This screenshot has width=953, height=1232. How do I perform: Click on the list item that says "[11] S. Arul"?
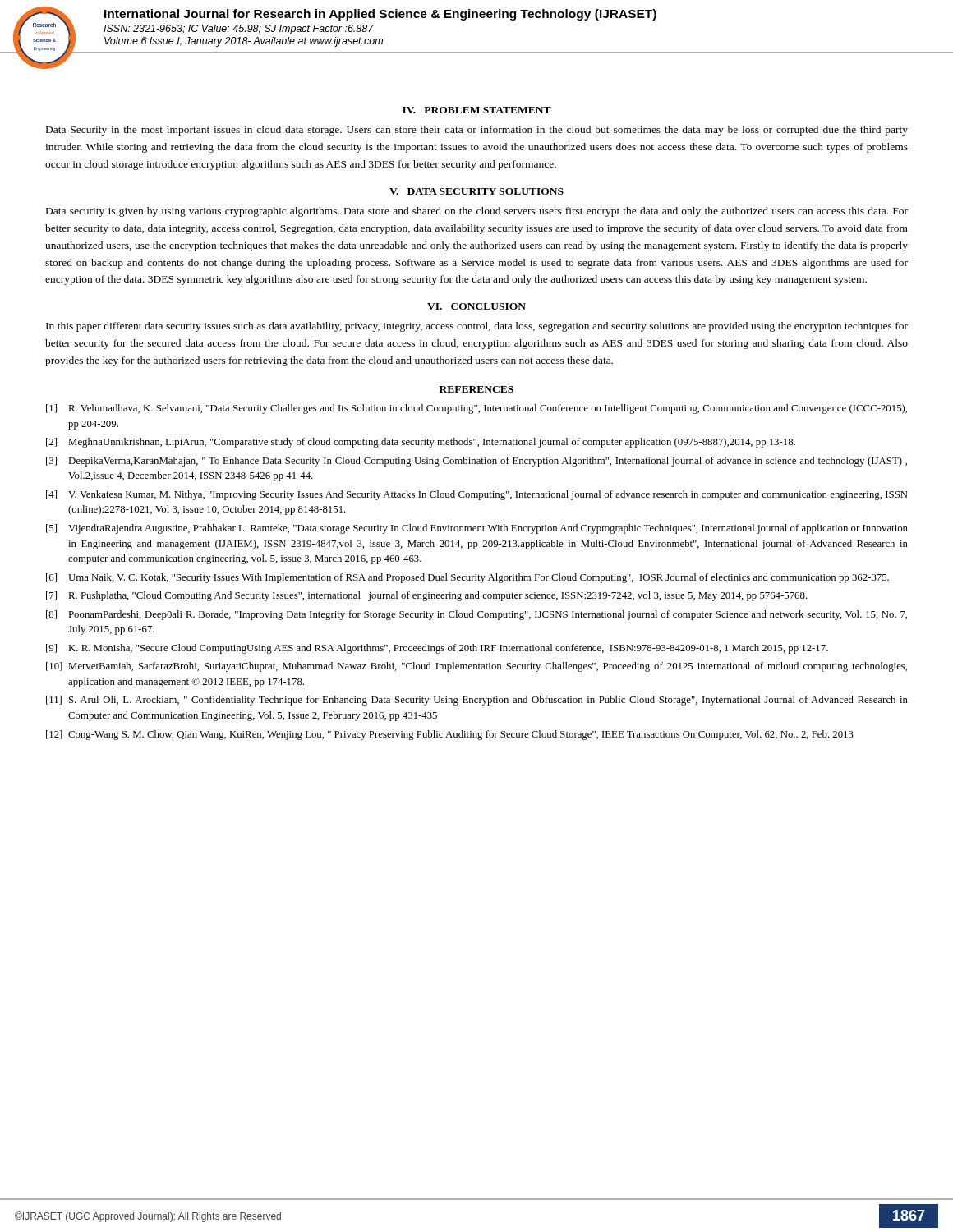(x=476, y=708)
